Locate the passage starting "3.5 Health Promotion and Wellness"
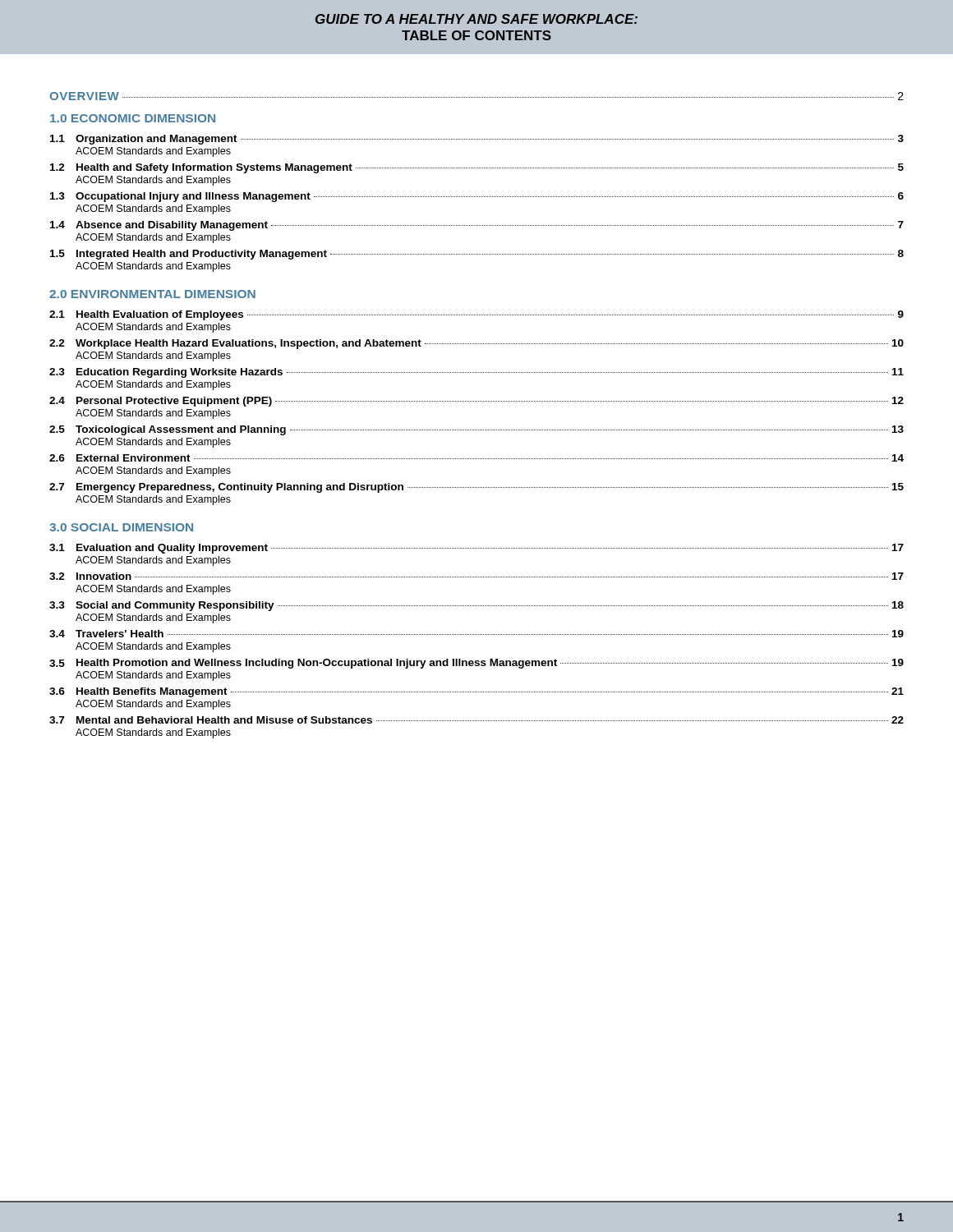 pyautogui.click(x=476, y=669)
